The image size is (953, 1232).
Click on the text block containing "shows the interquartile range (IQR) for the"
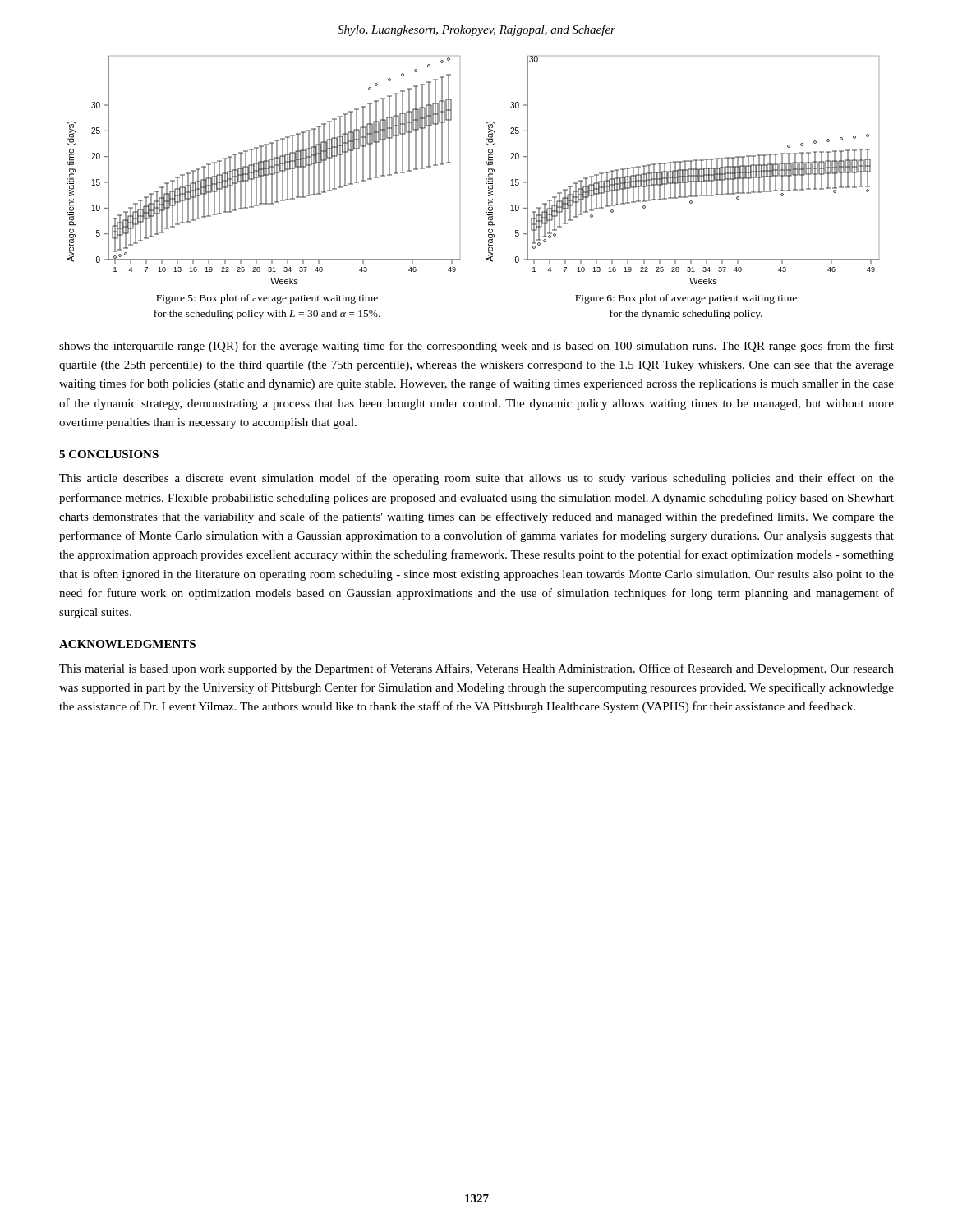point(476,384)
